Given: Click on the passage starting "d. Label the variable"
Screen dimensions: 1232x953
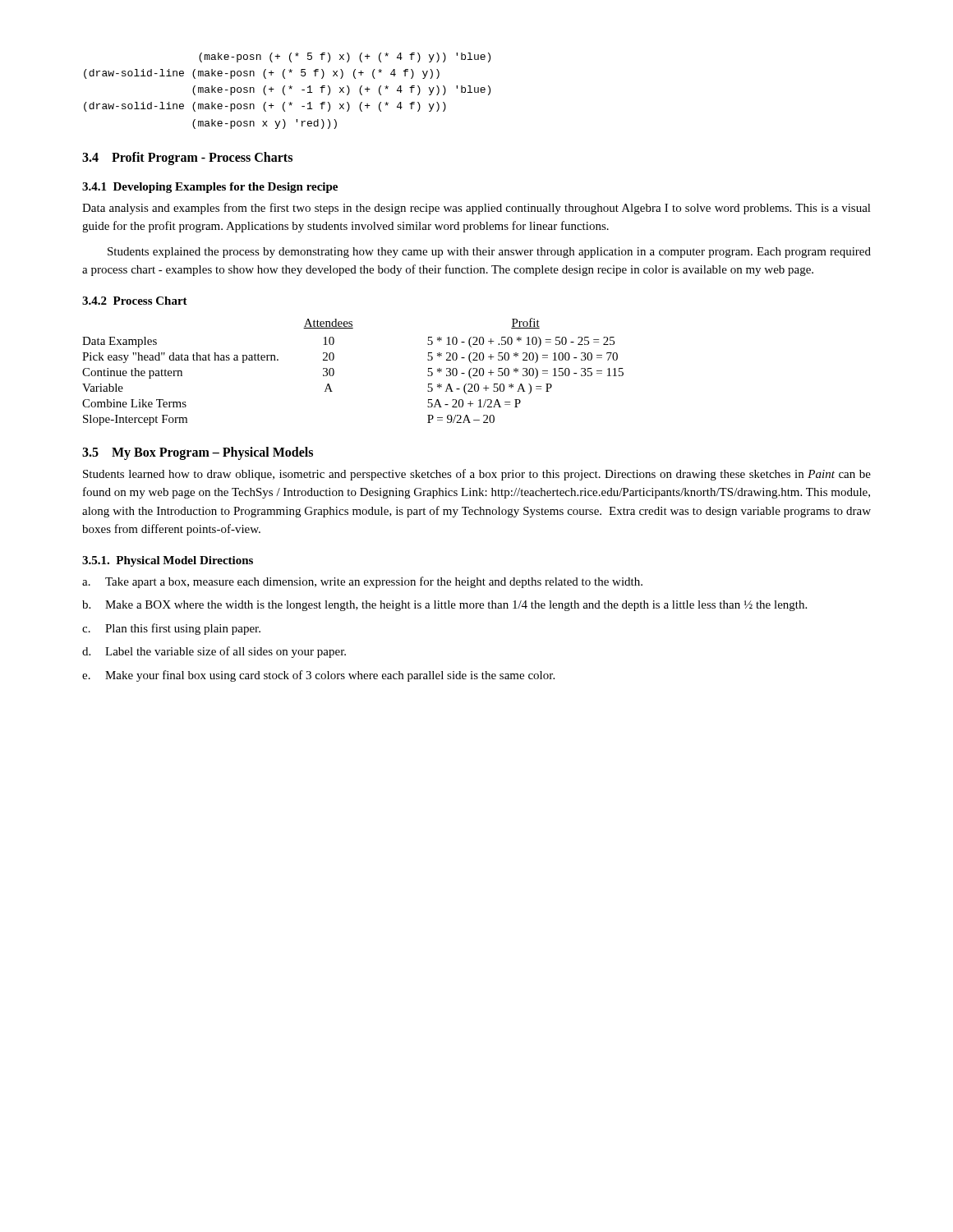Looking at the screenshot, I should (x=214, y=652).
